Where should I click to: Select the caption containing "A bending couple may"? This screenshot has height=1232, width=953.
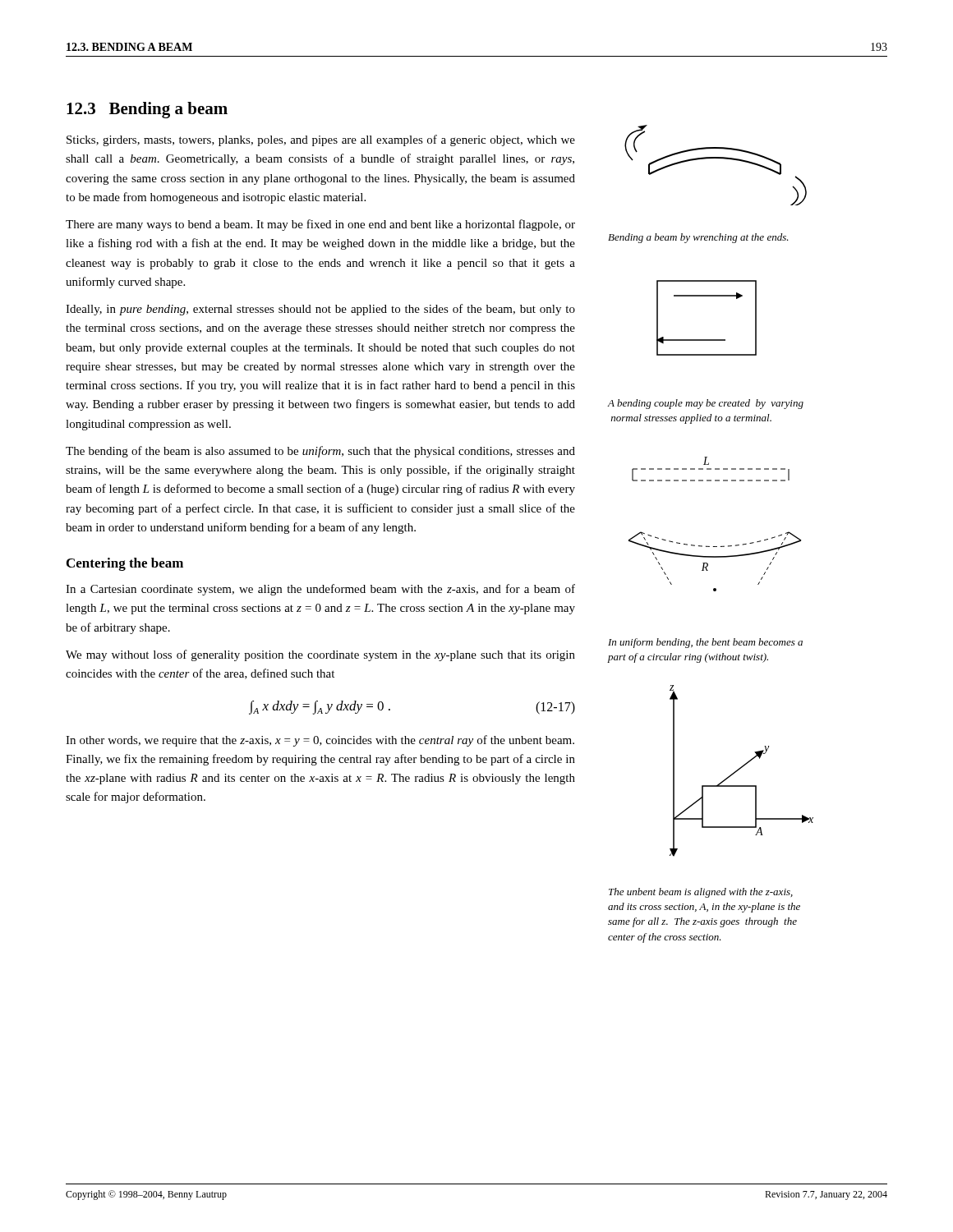tap(706, 410)
